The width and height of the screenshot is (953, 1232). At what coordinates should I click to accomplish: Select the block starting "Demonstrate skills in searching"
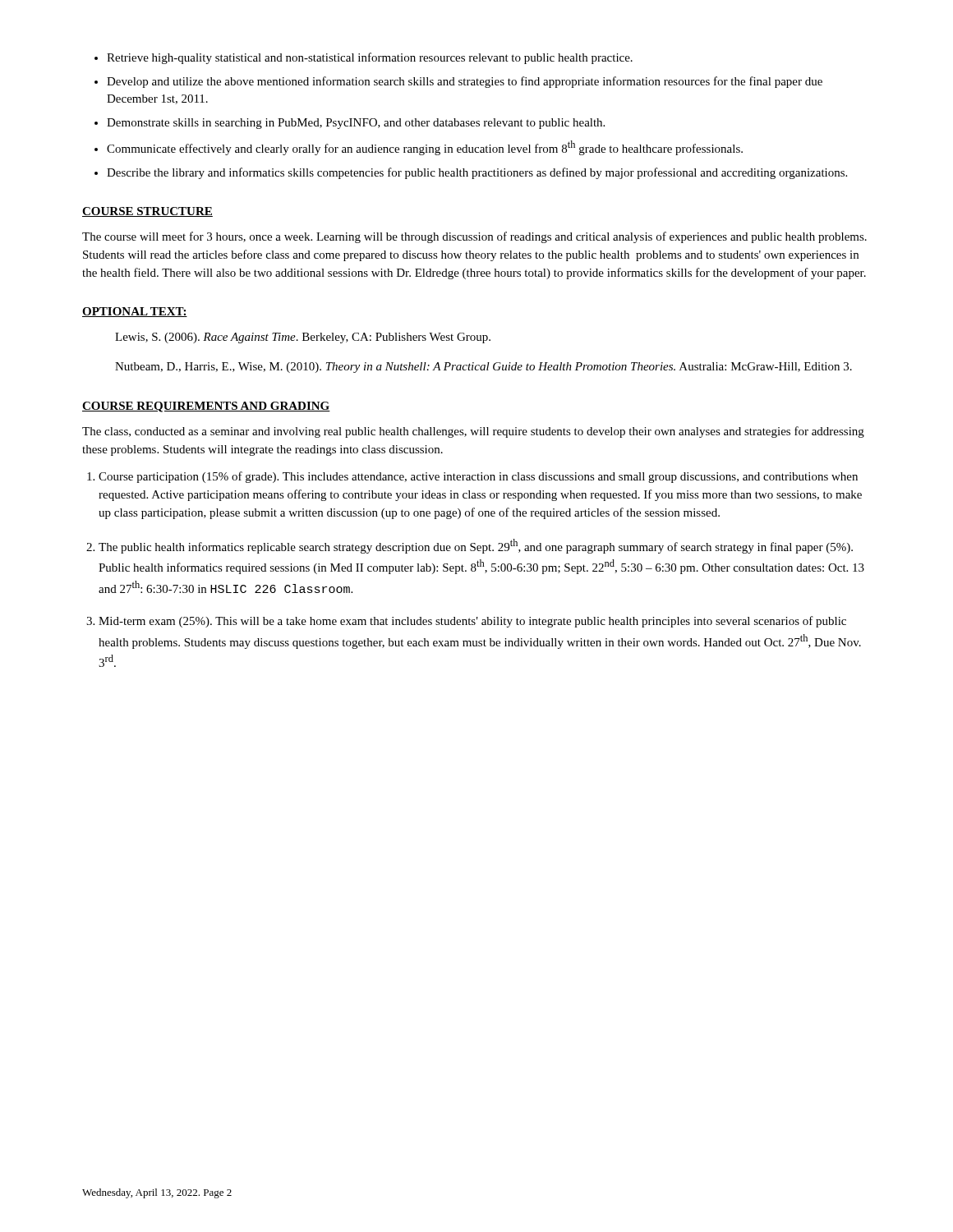pyautogui.click(x=356, y=122)
